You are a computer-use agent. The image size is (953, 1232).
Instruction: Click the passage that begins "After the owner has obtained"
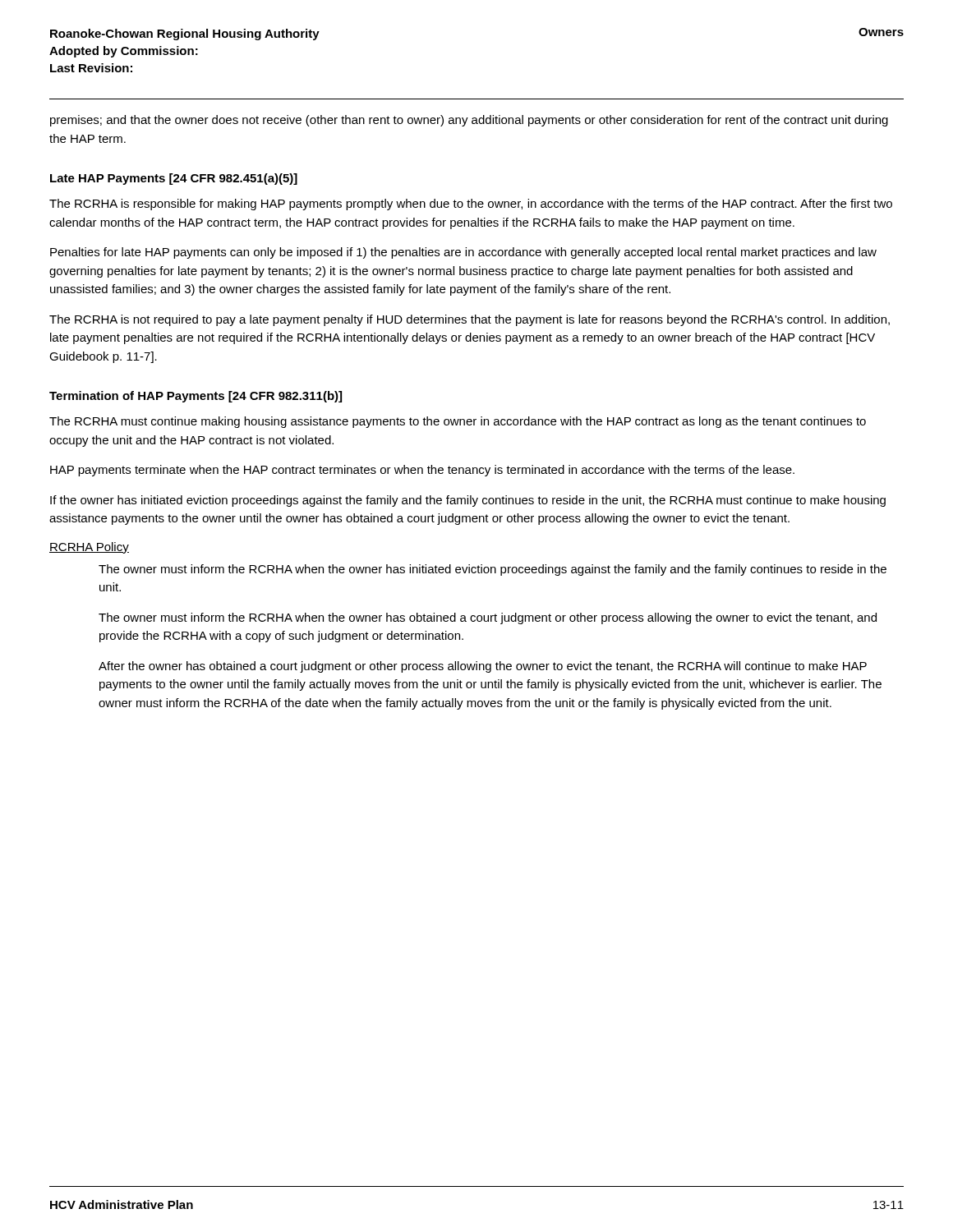490,684
